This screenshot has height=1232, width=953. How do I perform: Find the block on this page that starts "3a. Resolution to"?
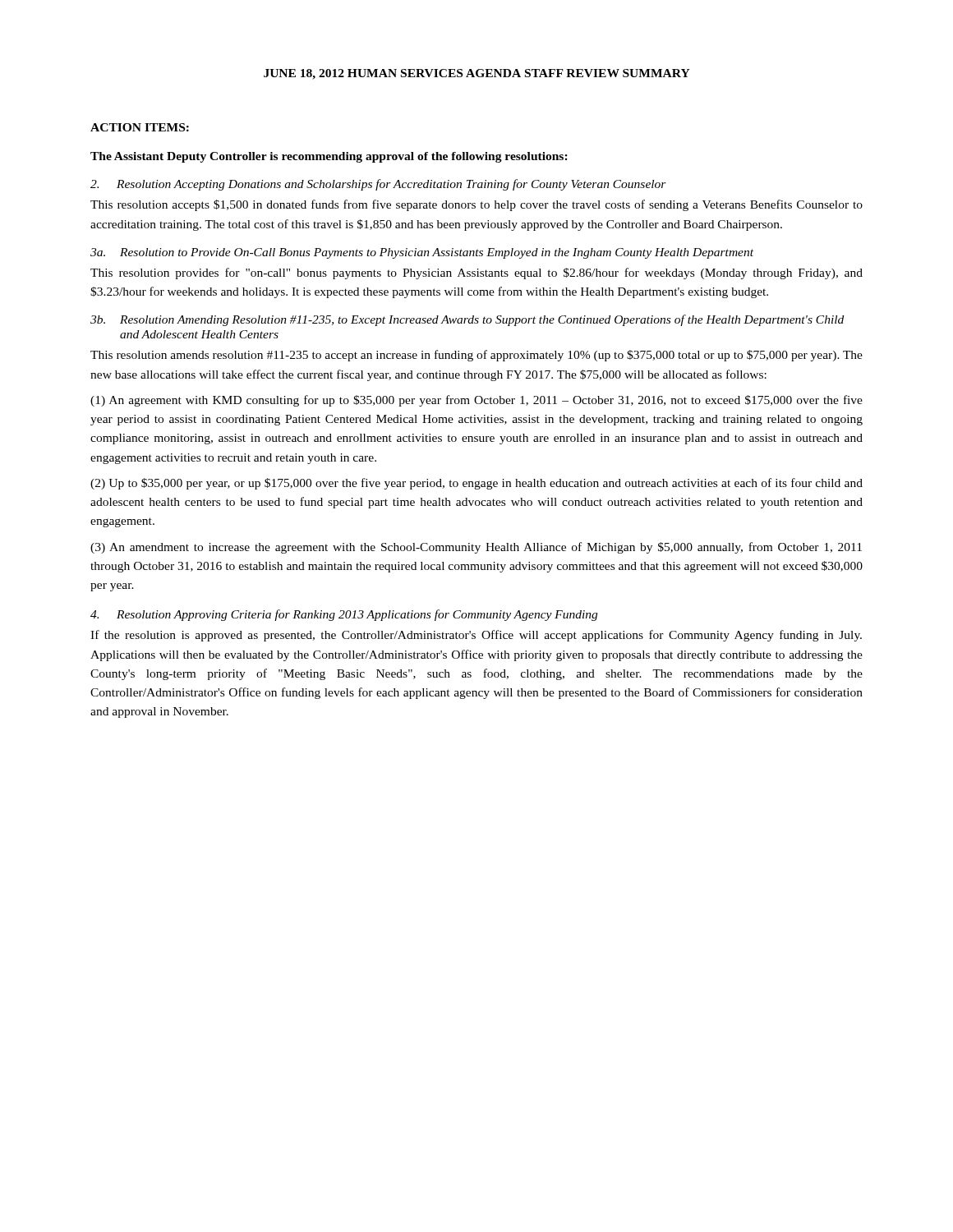tap(476, 252)
